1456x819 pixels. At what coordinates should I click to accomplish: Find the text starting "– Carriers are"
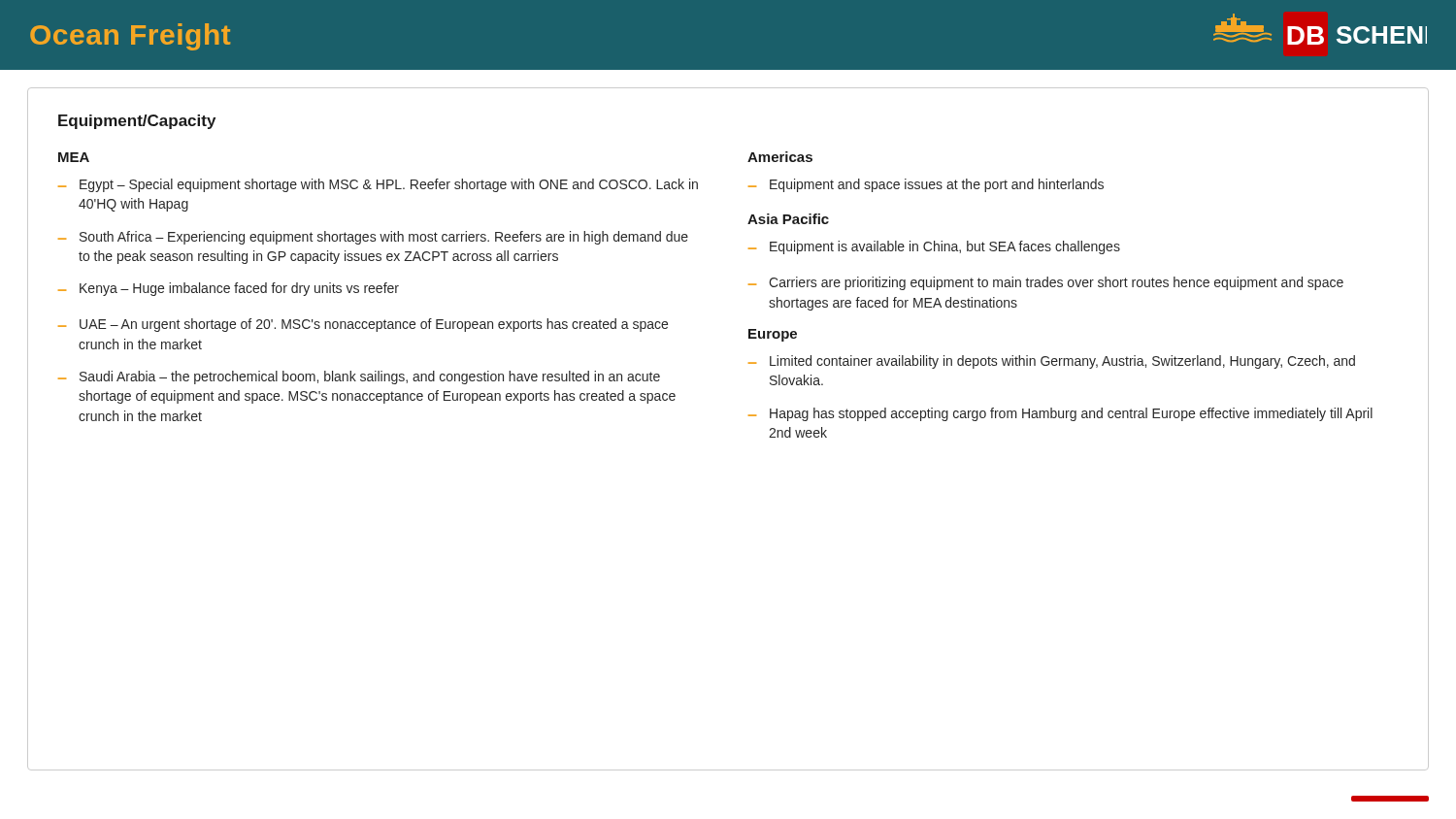(x=1073, y=293)
